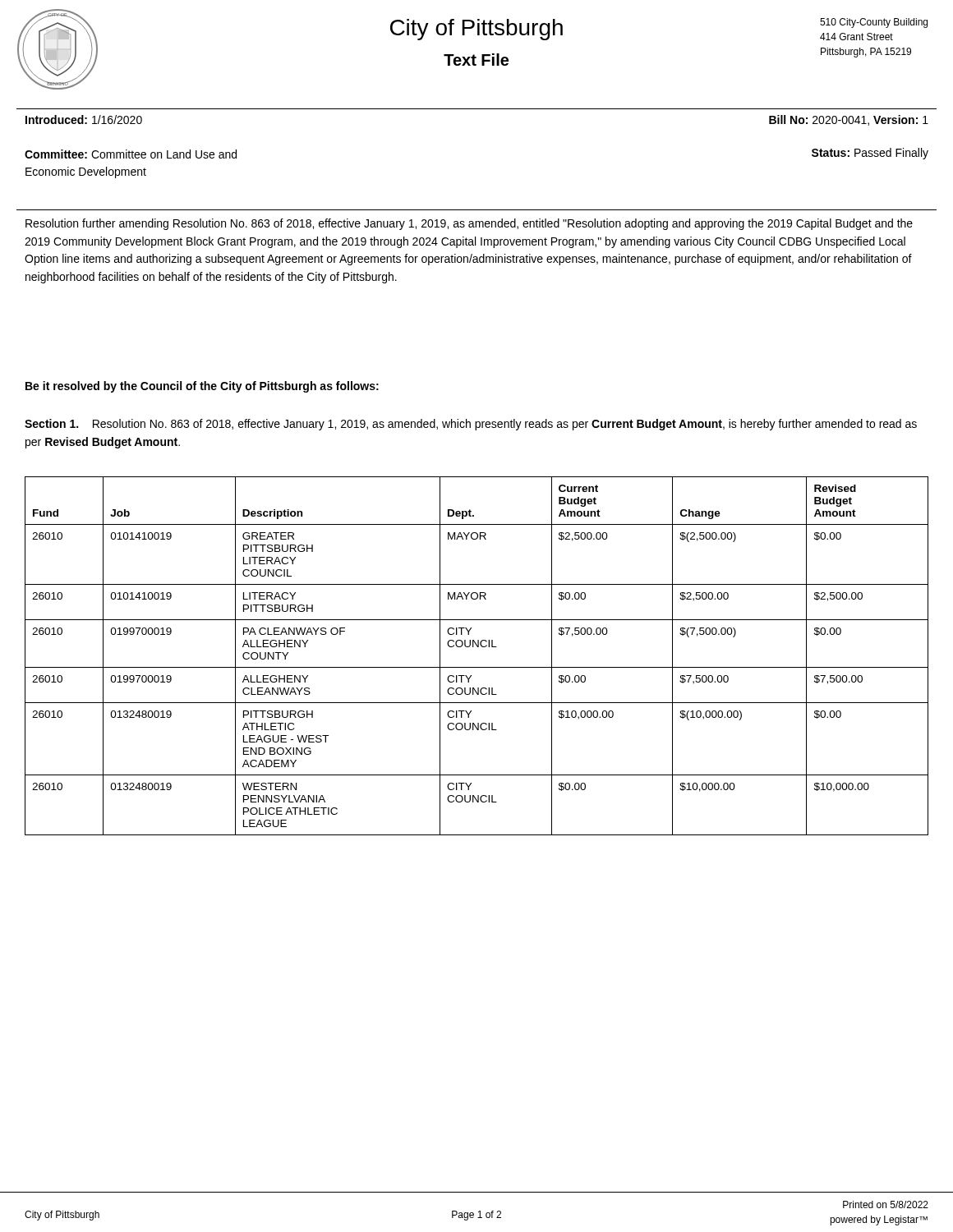The image size is (953, 1232).
Task: Find the block on this page that starts "Be it resolved by the"
Action: 202,386
